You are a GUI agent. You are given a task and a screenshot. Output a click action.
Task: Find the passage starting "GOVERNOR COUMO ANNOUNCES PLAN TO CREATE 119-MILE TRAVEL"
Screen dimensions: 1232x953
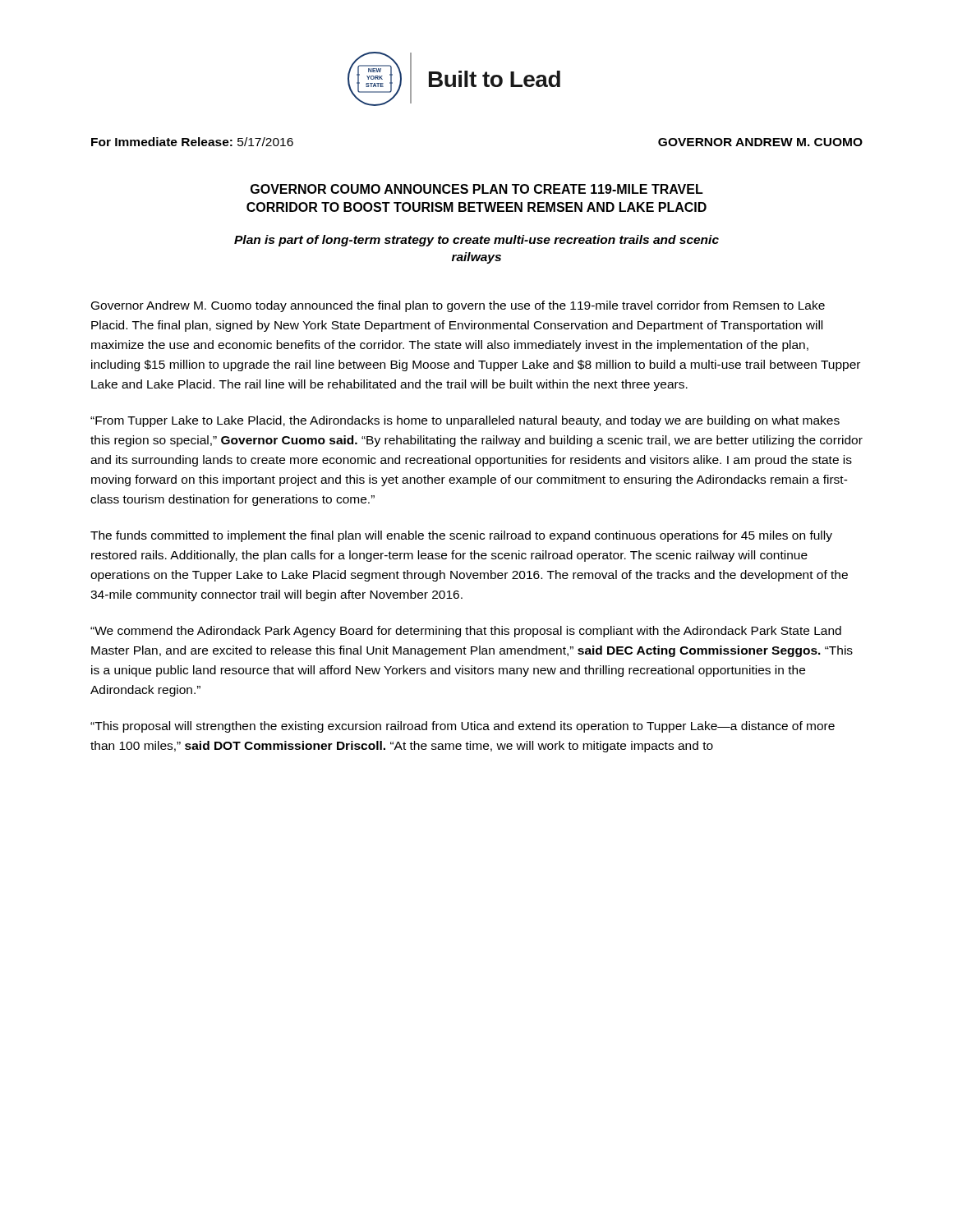476,199
